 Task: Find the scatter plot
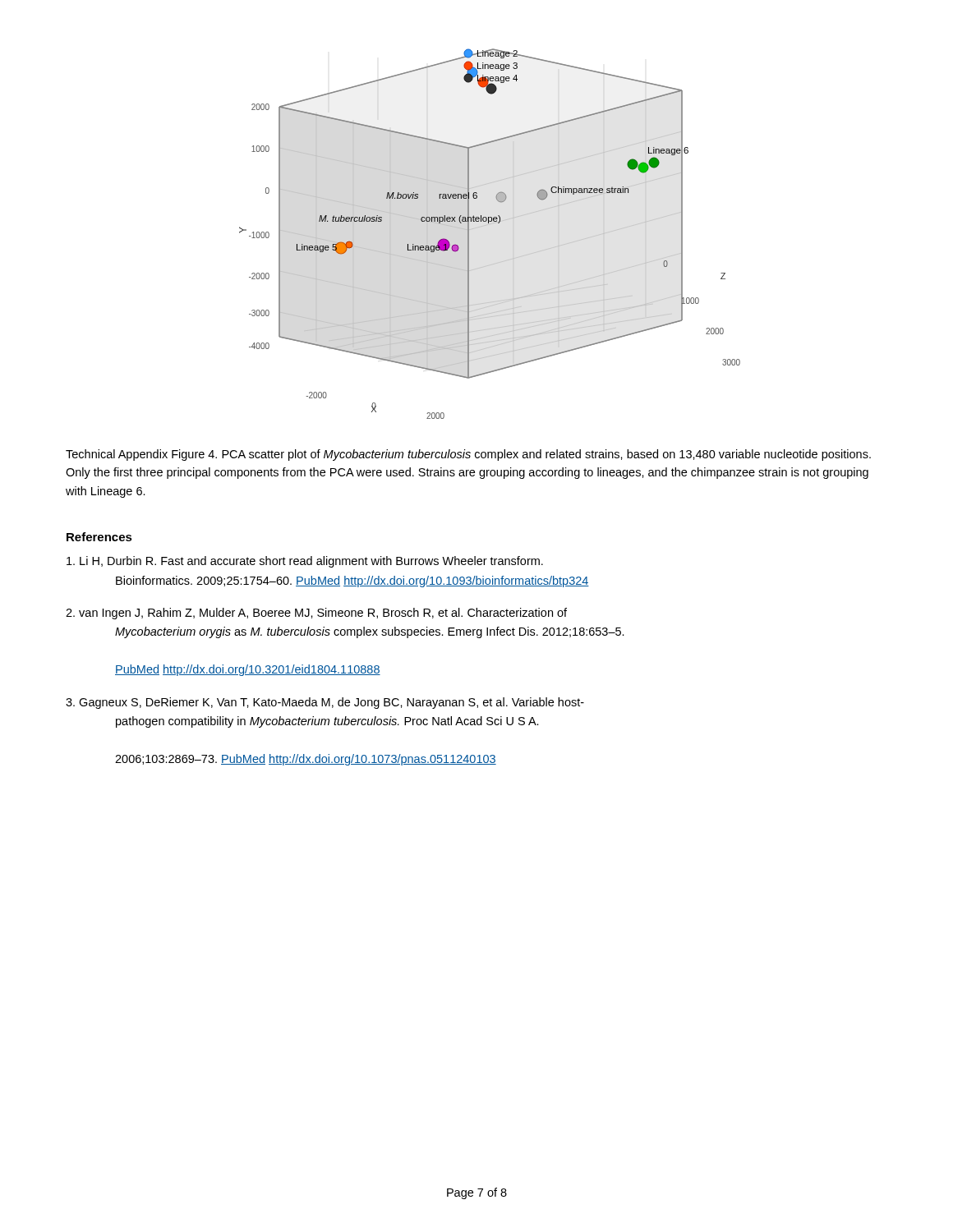coord(476,226)
